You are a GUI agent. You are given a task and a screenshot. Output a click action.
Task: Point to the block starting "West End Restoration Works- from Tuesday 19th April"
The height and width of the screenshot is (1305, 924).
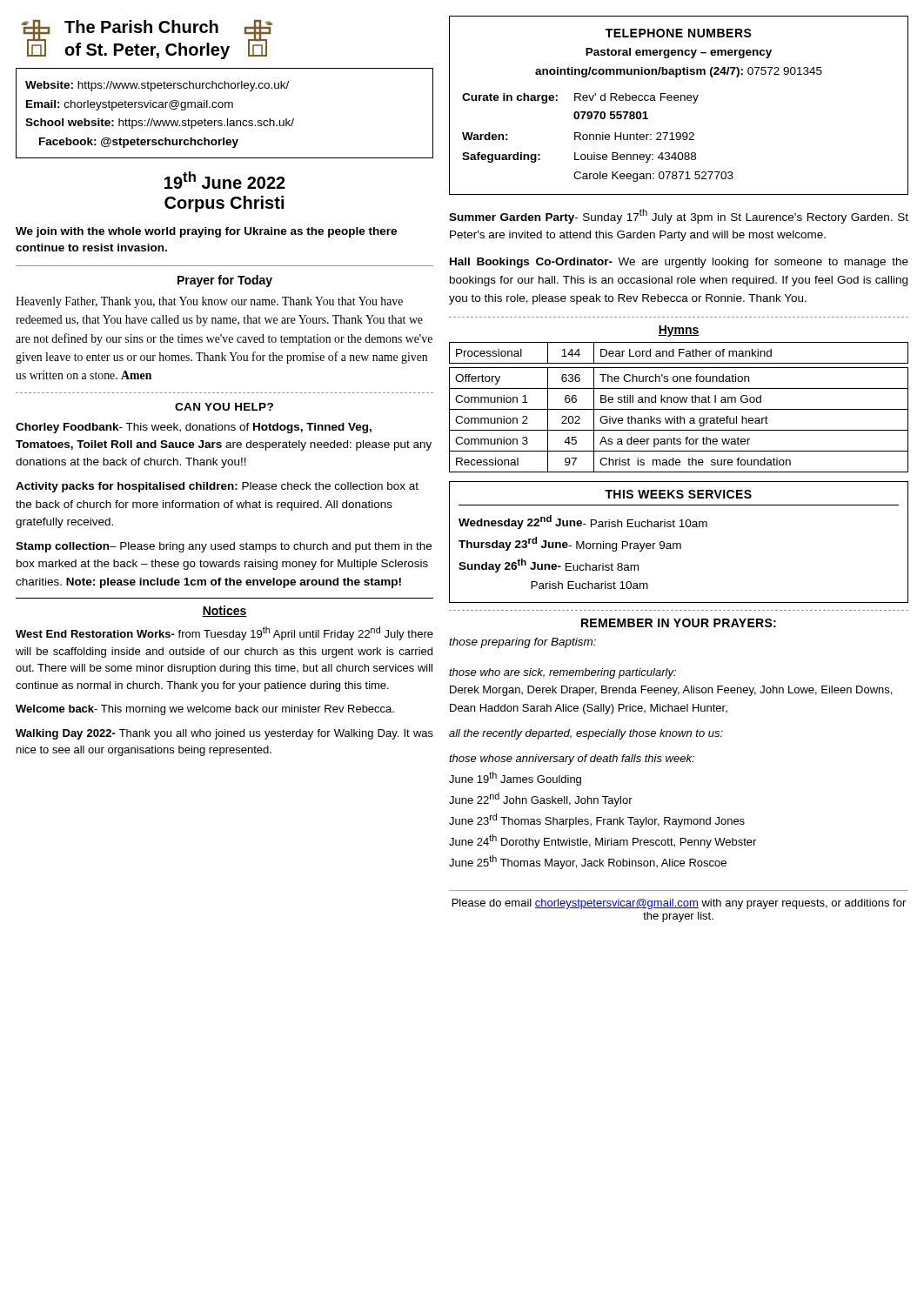click(224, 658)
